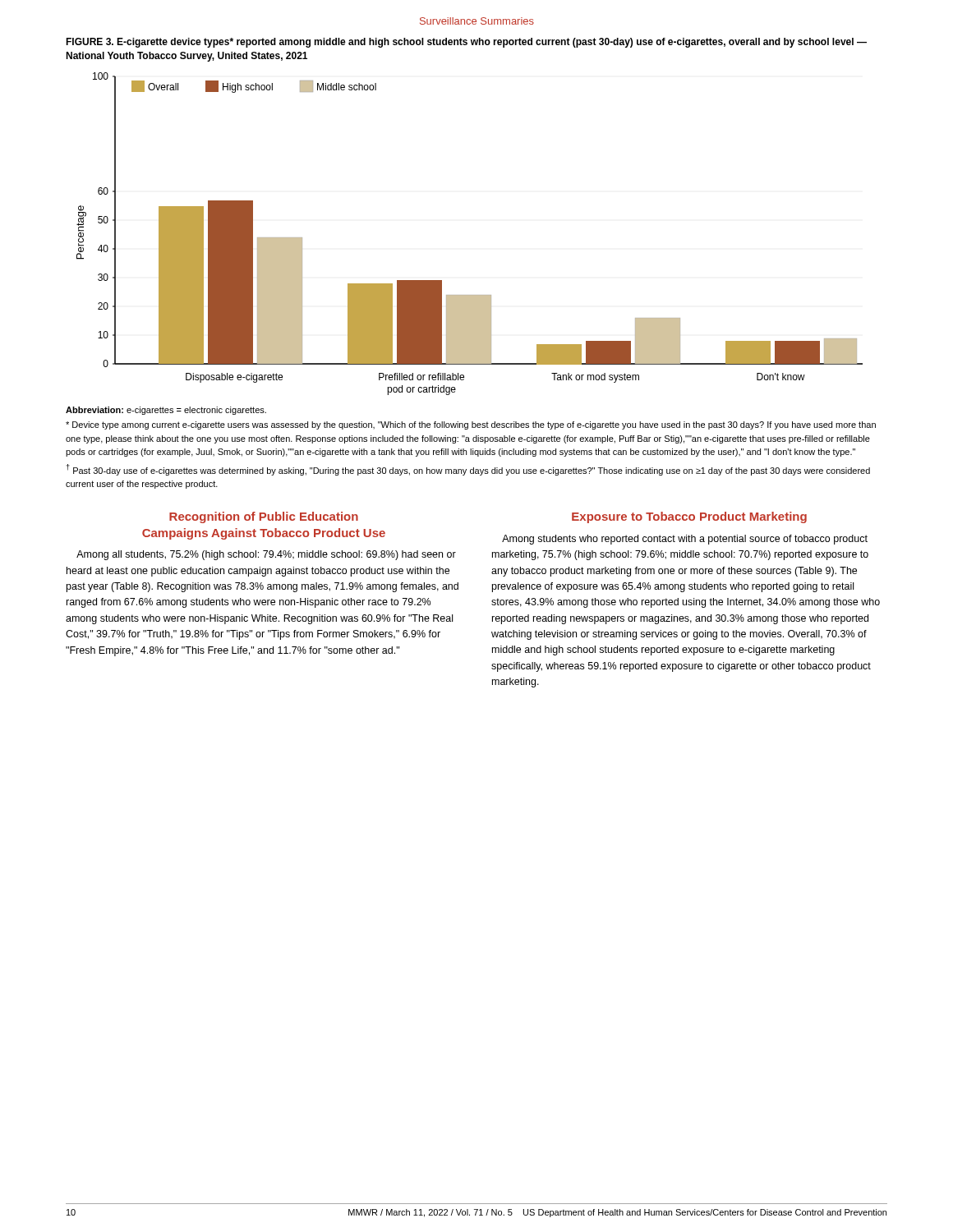Locate the text starting "Exposure to Tobacco"
Viewport: 953px width, 1232px height.
click(x=689, y=516)
